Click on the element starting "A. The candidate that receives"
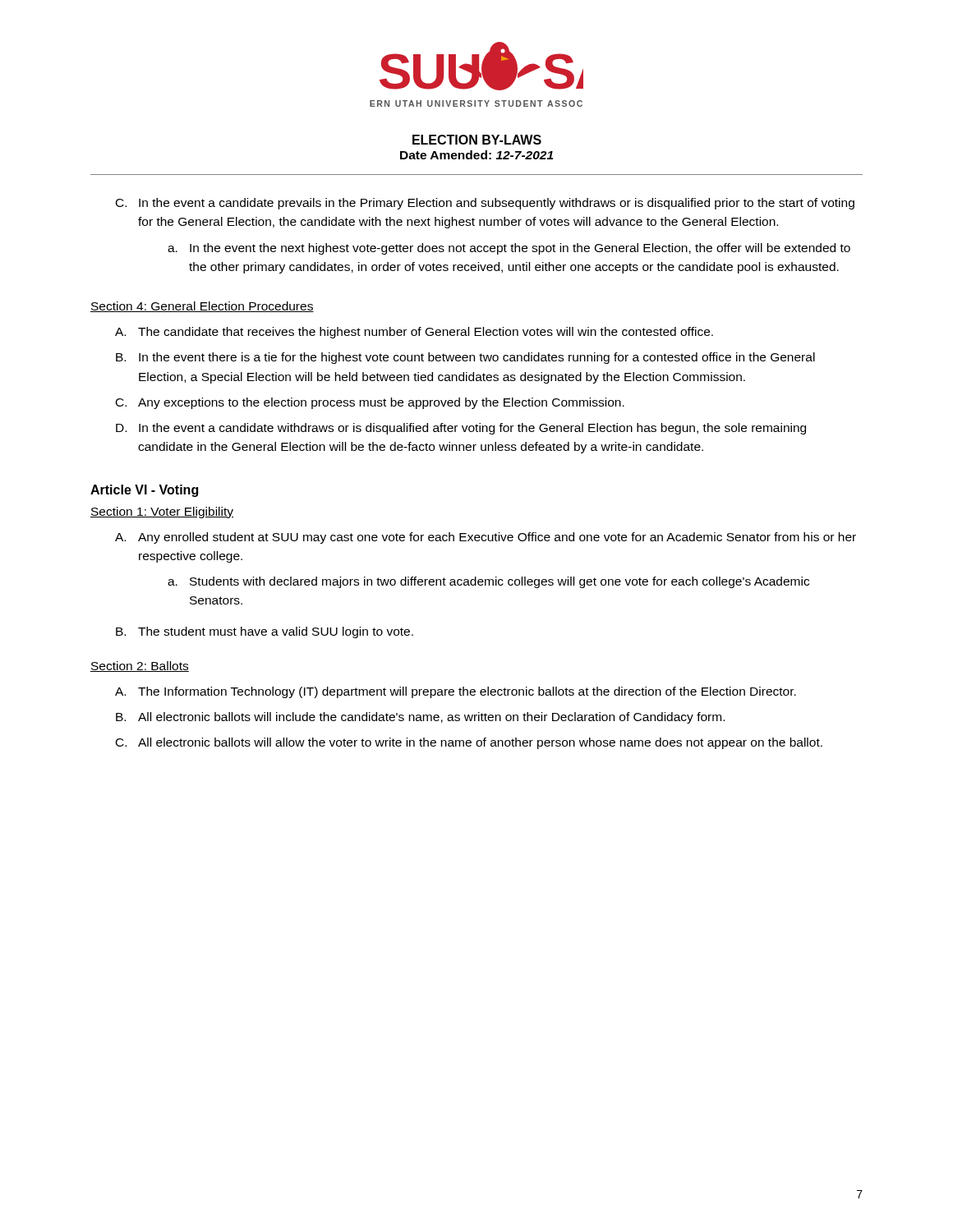 489,331
